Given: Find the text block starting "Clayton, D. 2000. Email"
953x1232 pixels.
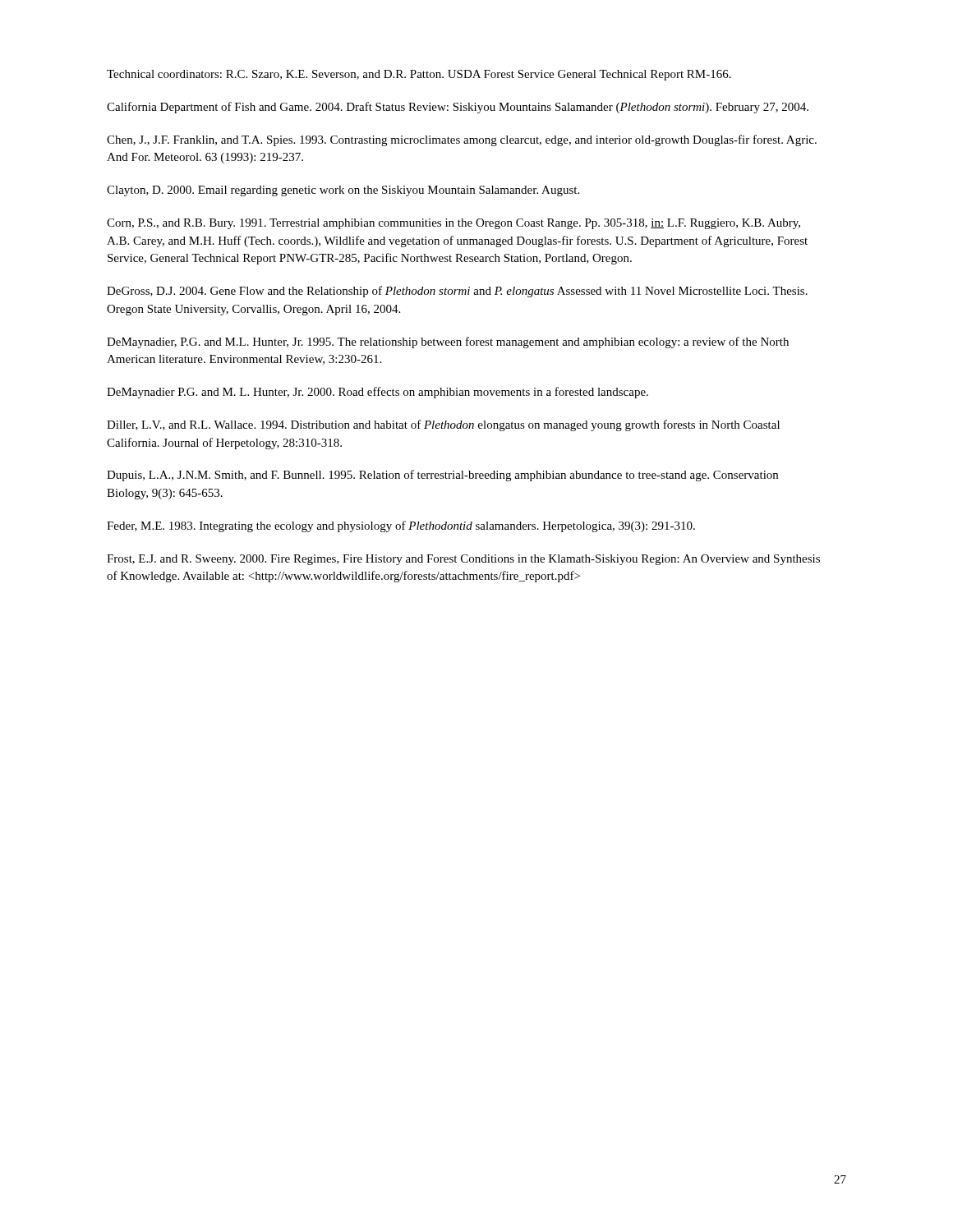Looking at the screenshot, I should 344,190.
